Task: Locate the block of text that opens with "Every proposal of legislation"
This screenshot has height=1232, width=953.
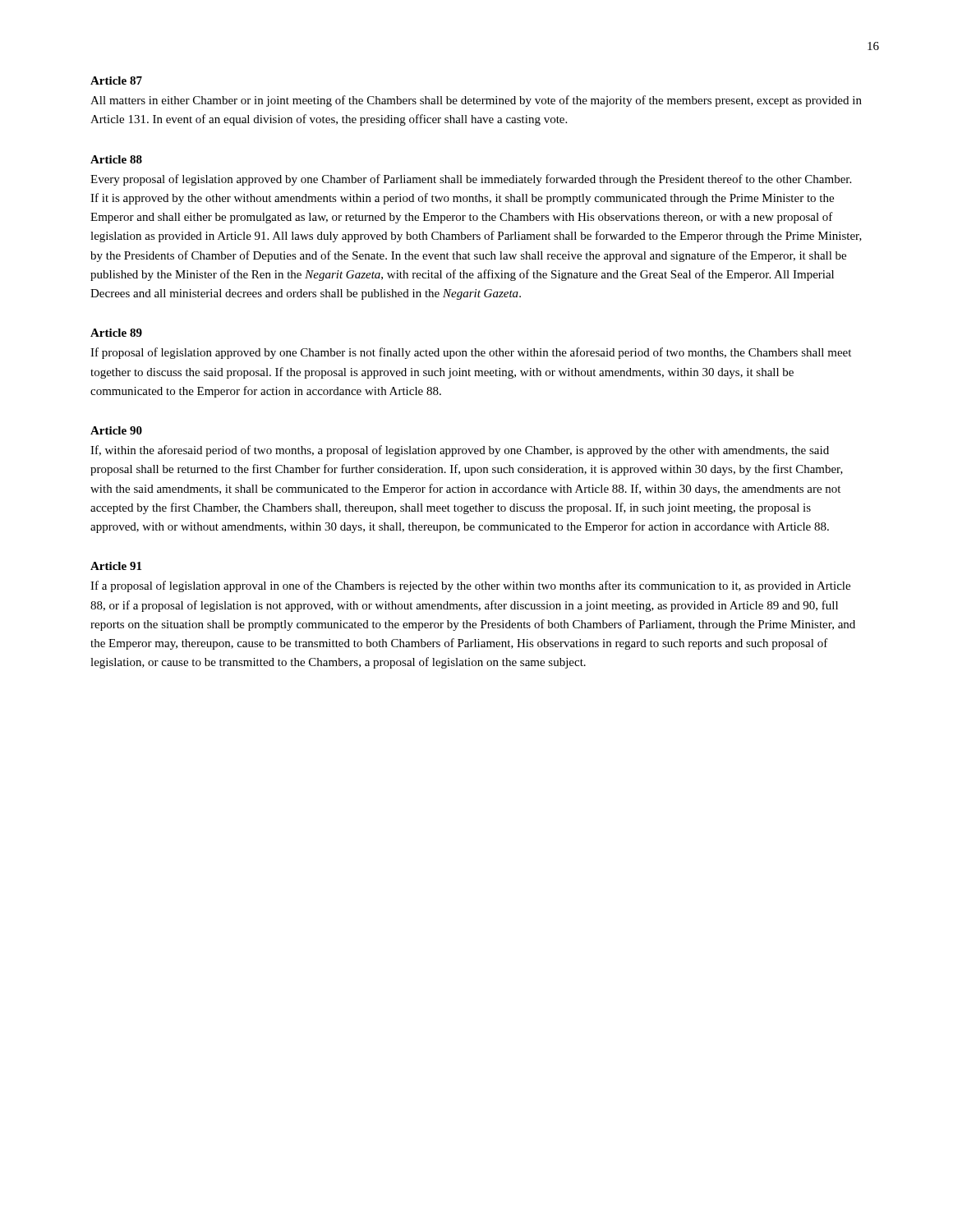Action: coord(476,236)
